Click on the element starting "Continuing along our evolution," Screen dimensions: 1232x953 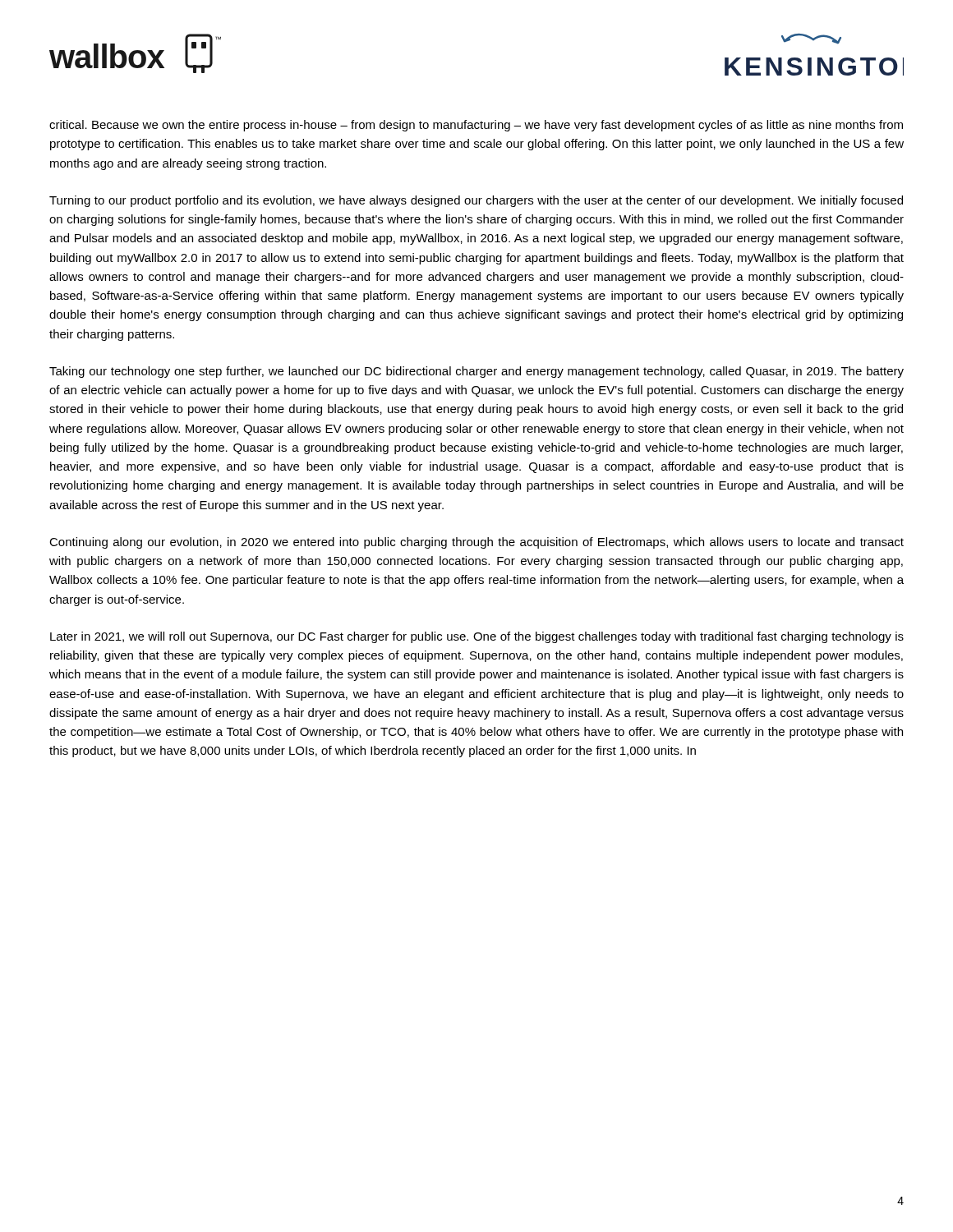click(476, 570)
